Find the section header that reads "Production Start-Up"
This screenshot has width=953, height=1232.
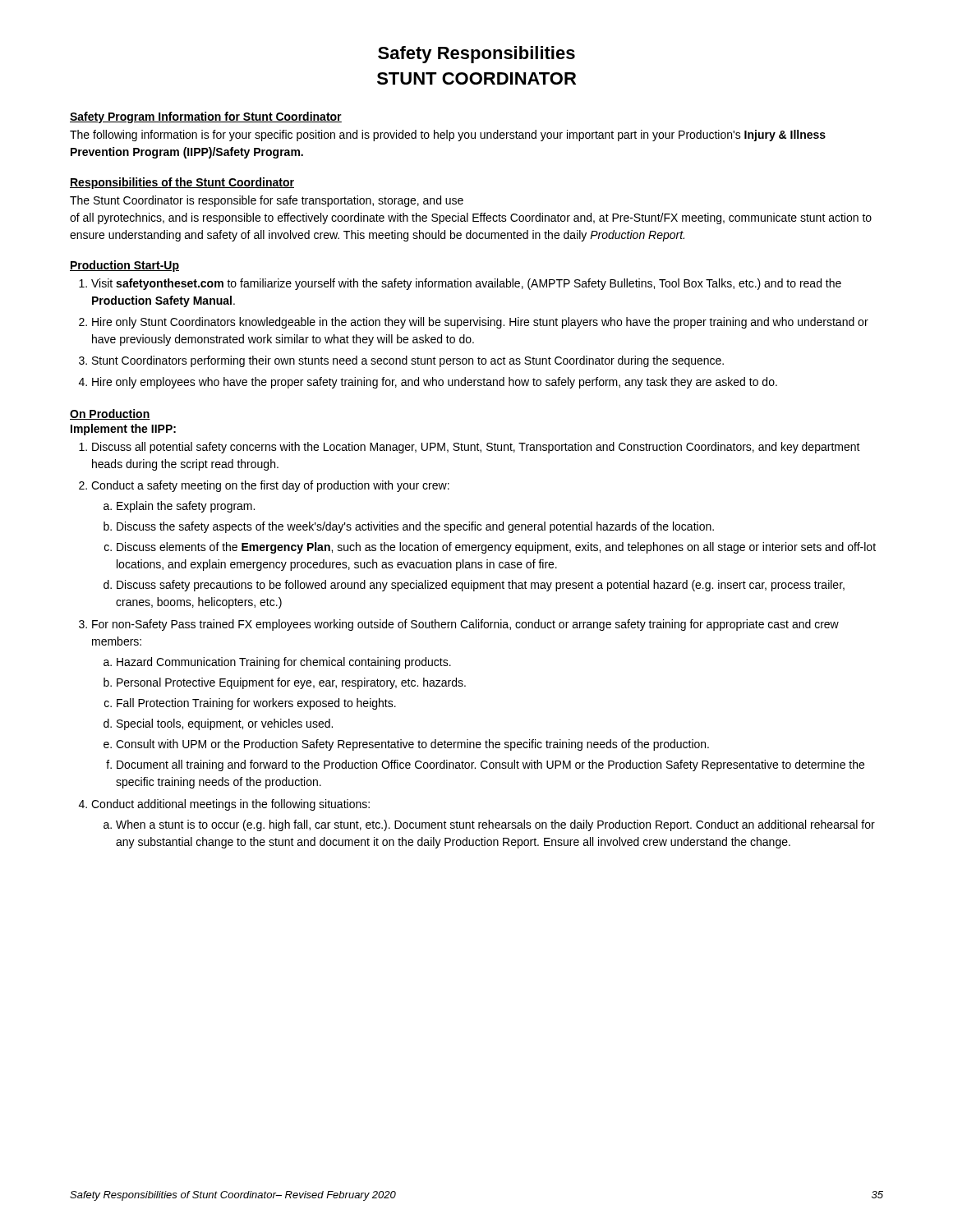[x=124, y=265]
